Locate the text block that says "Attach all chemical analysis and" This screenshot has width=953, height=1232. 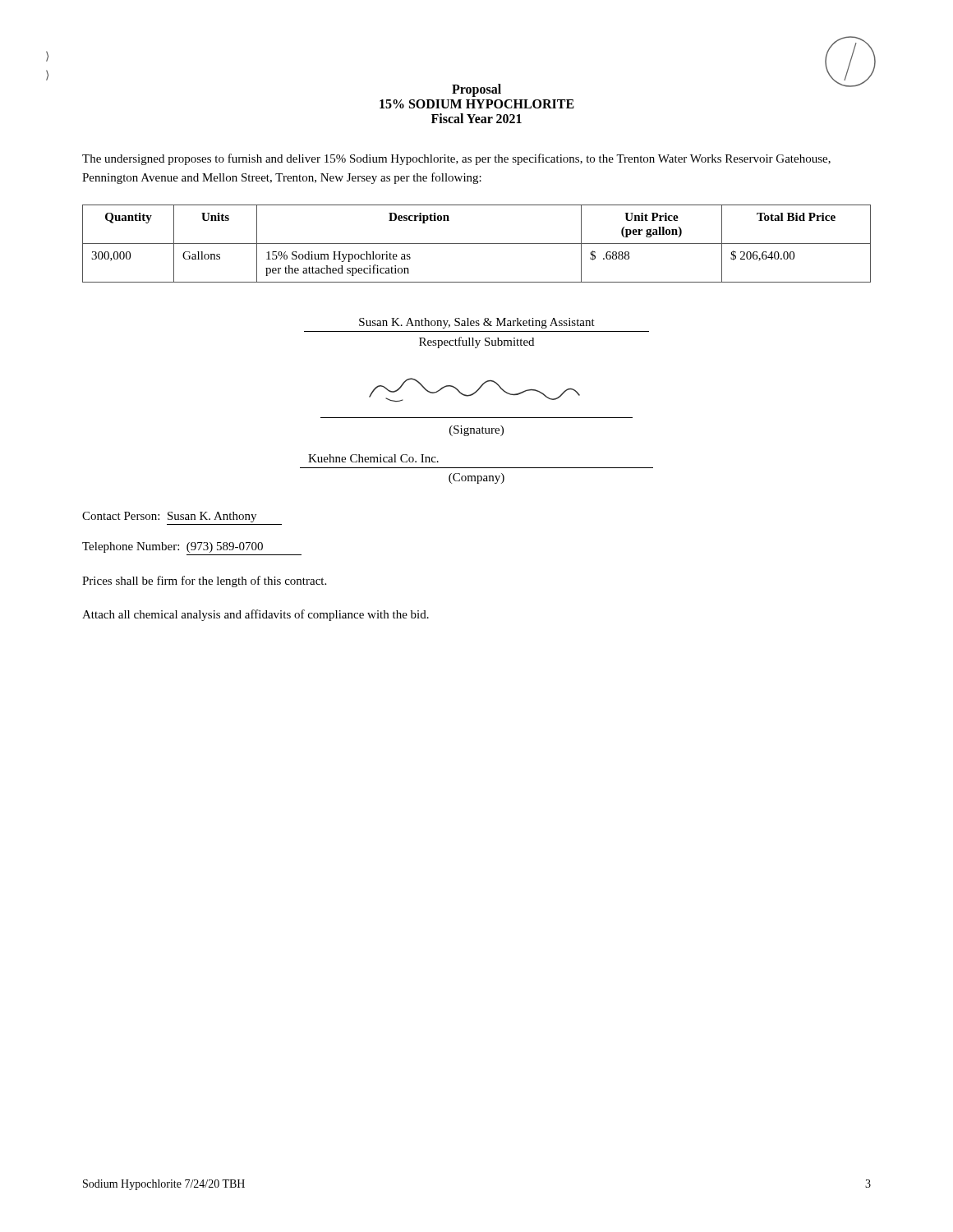point(256,614)
